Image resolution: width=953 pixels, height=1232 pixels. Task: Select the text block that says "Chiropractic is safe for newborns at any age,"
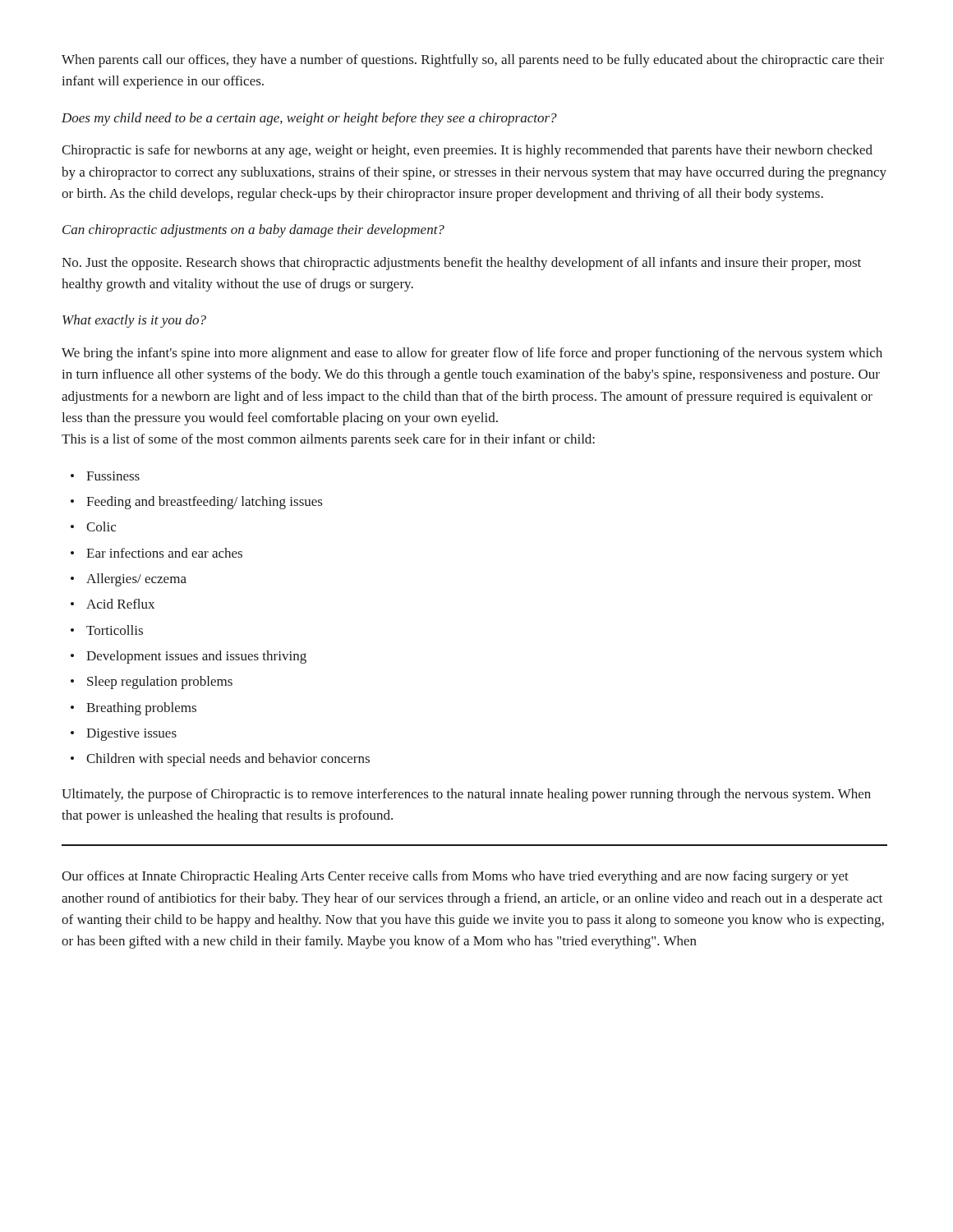pos(474,172)
